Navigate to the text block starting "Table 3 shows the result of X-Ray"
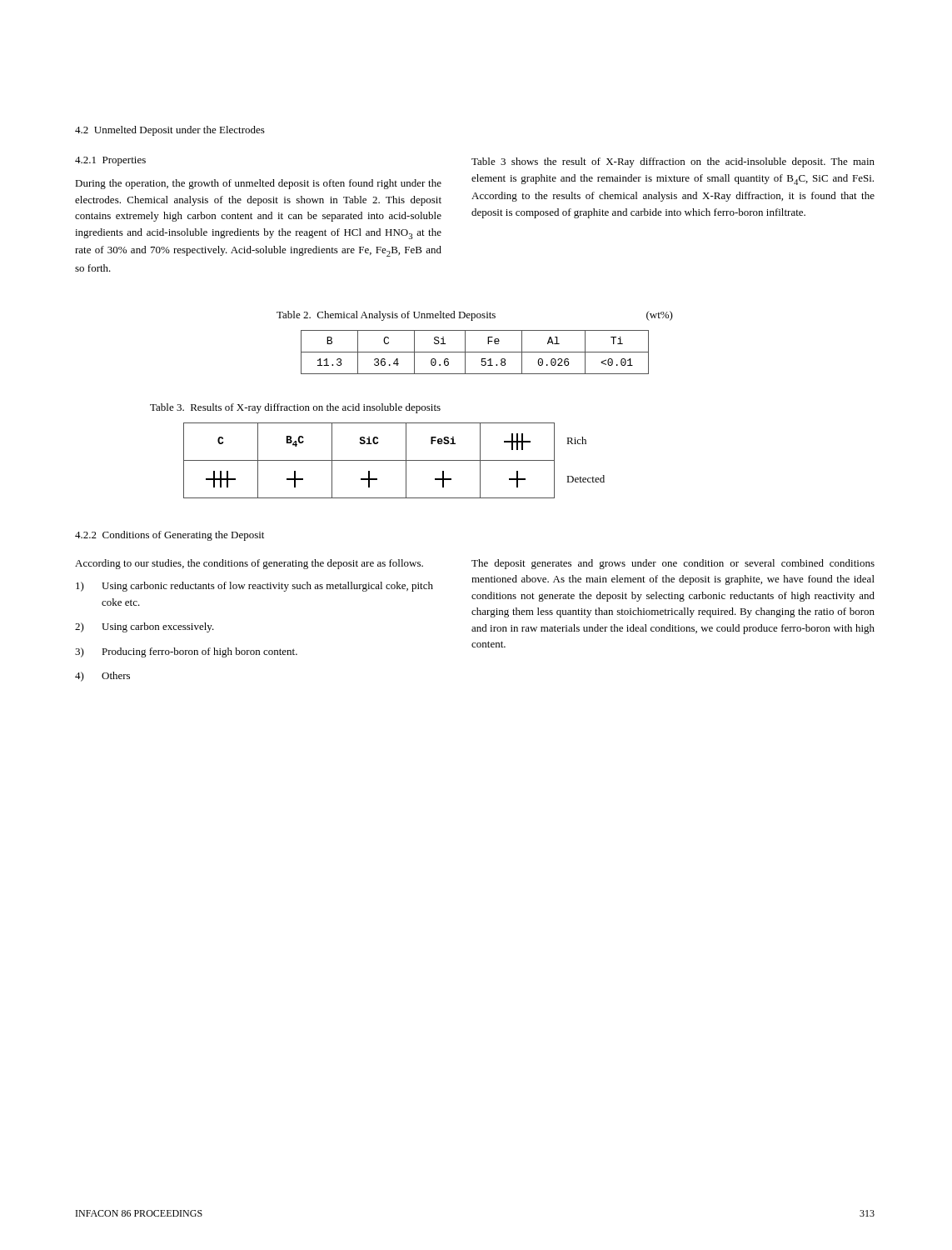Image resolution: width=952 pixels, height=1250 pixels. coord(673,187)
